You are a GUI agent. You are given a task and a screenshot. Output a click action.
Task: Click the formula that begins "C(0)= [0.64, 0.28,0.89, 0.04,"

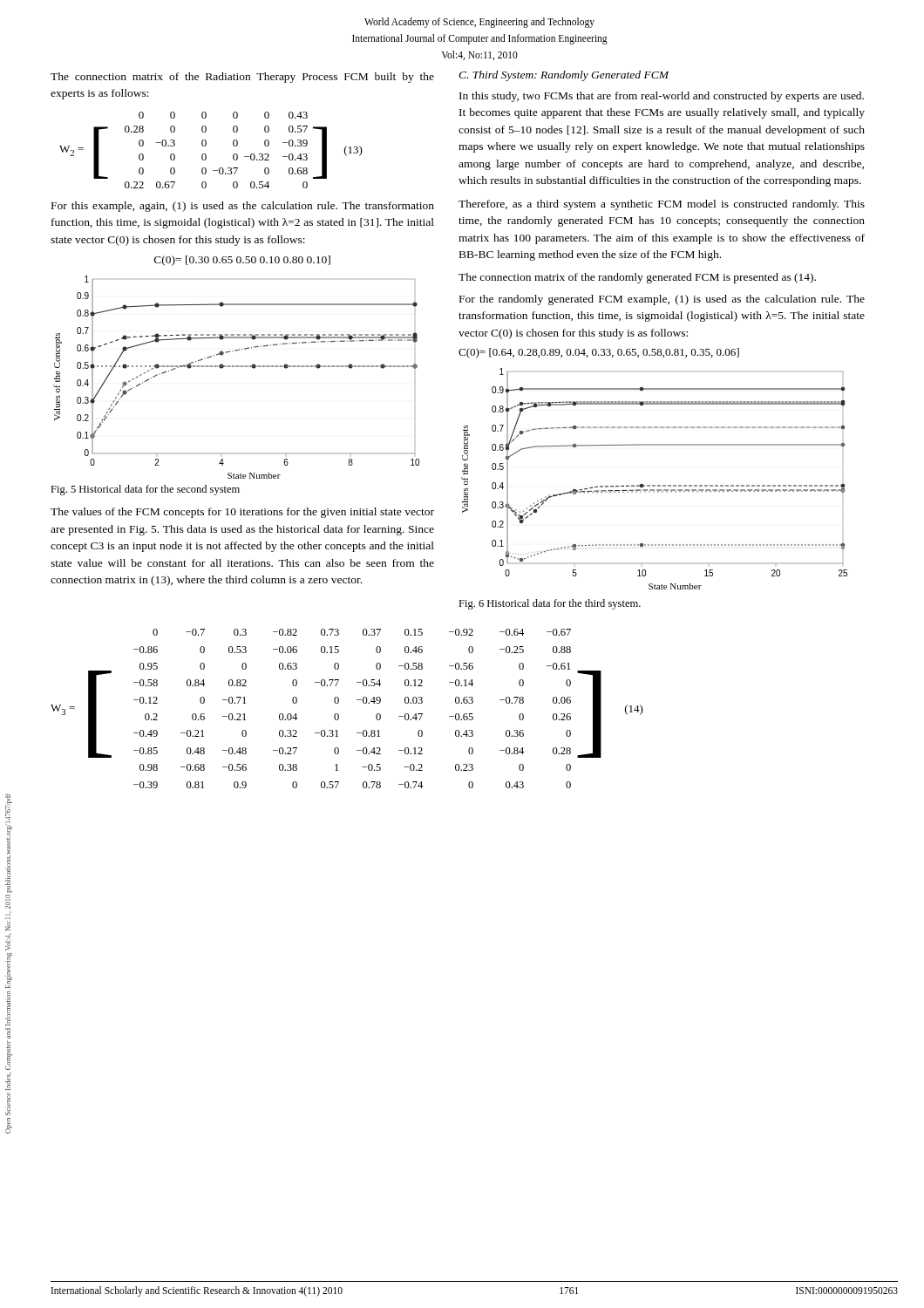point(599,352)
